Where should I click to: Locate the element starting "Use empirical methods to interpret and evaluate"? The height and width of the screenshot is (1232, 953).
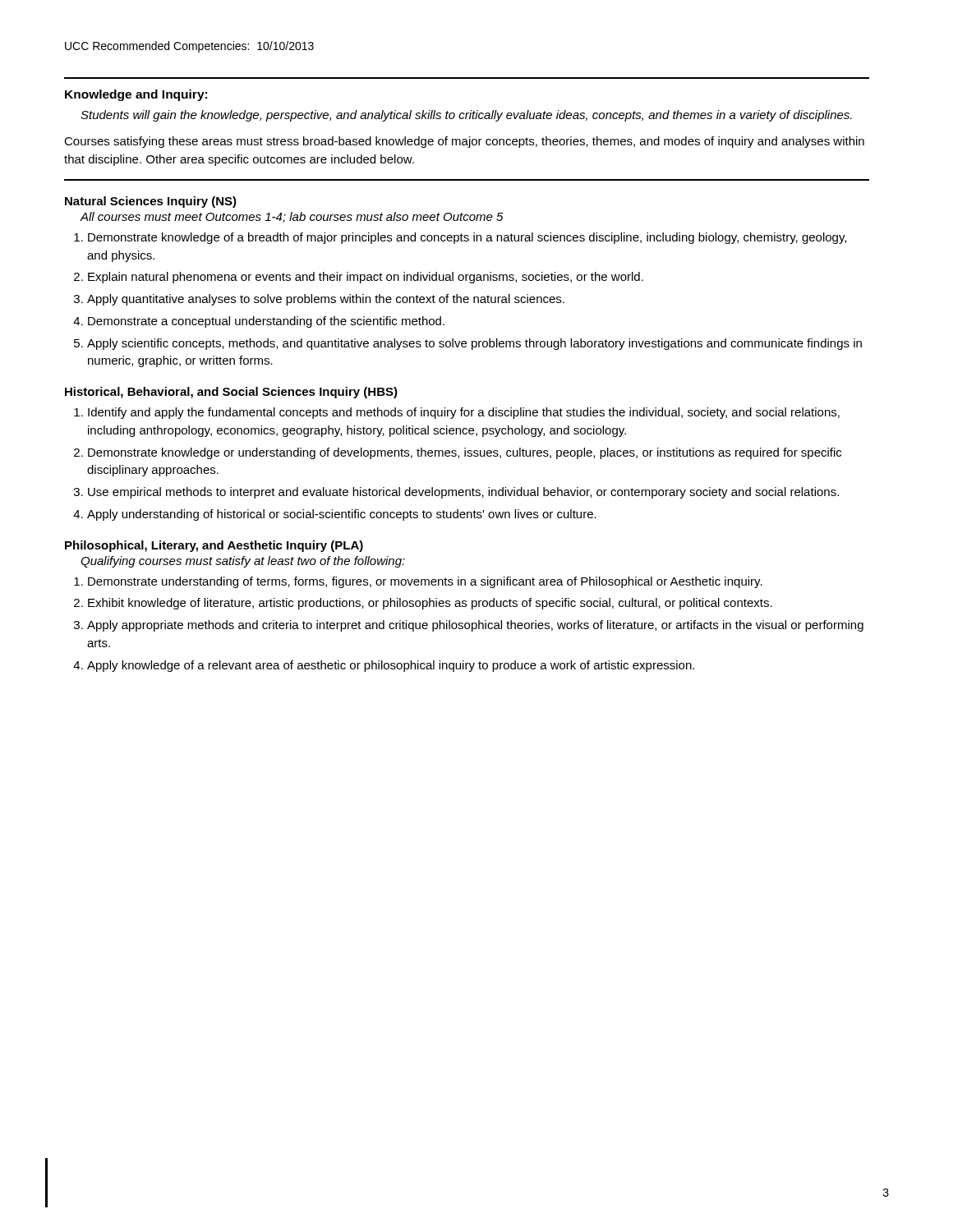click(463, 492)
